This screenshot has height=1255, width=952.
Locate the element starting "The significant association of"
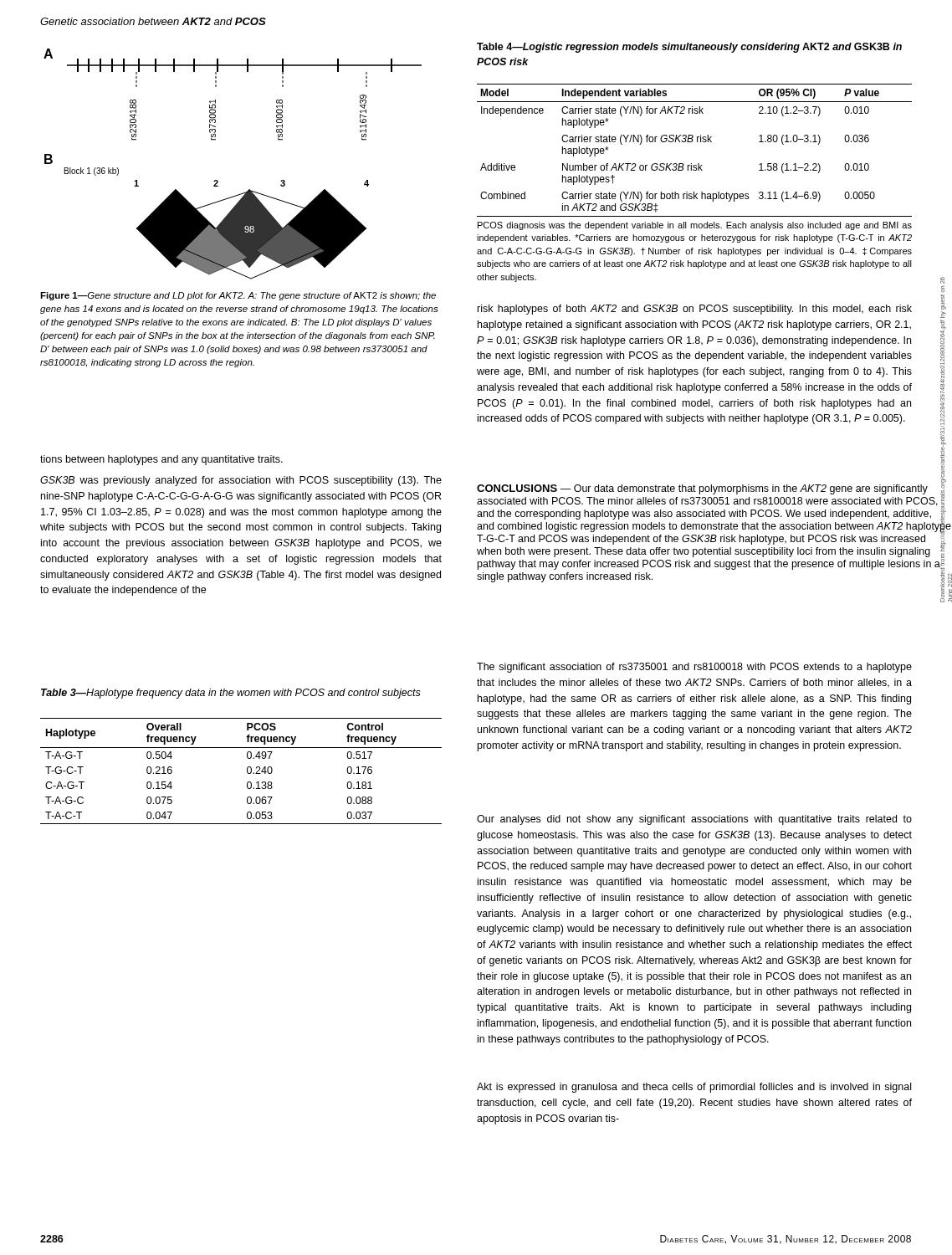click(x=694, y=706)
